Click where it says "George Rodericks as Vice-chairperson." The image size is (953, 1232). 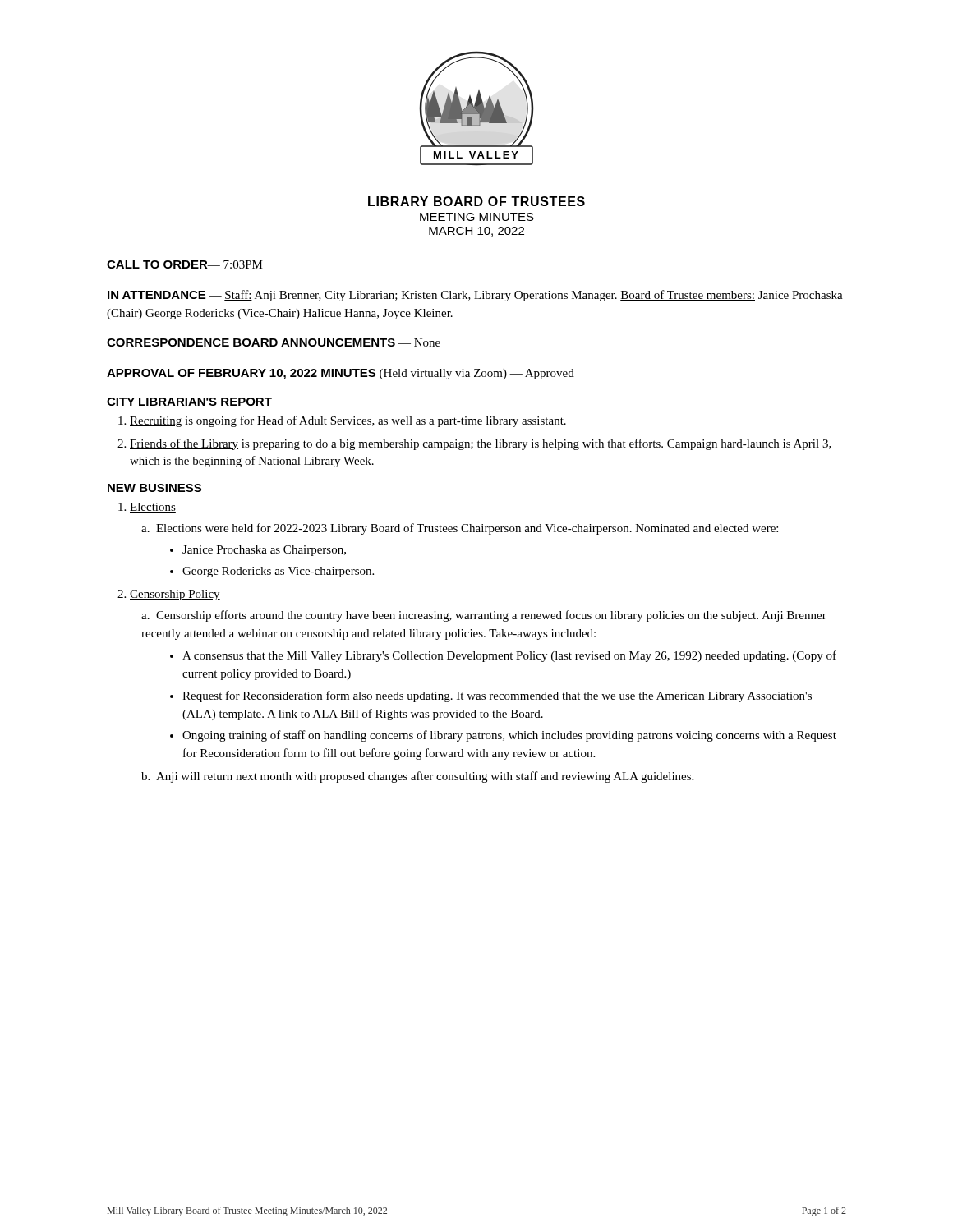(x=279, y=571)
